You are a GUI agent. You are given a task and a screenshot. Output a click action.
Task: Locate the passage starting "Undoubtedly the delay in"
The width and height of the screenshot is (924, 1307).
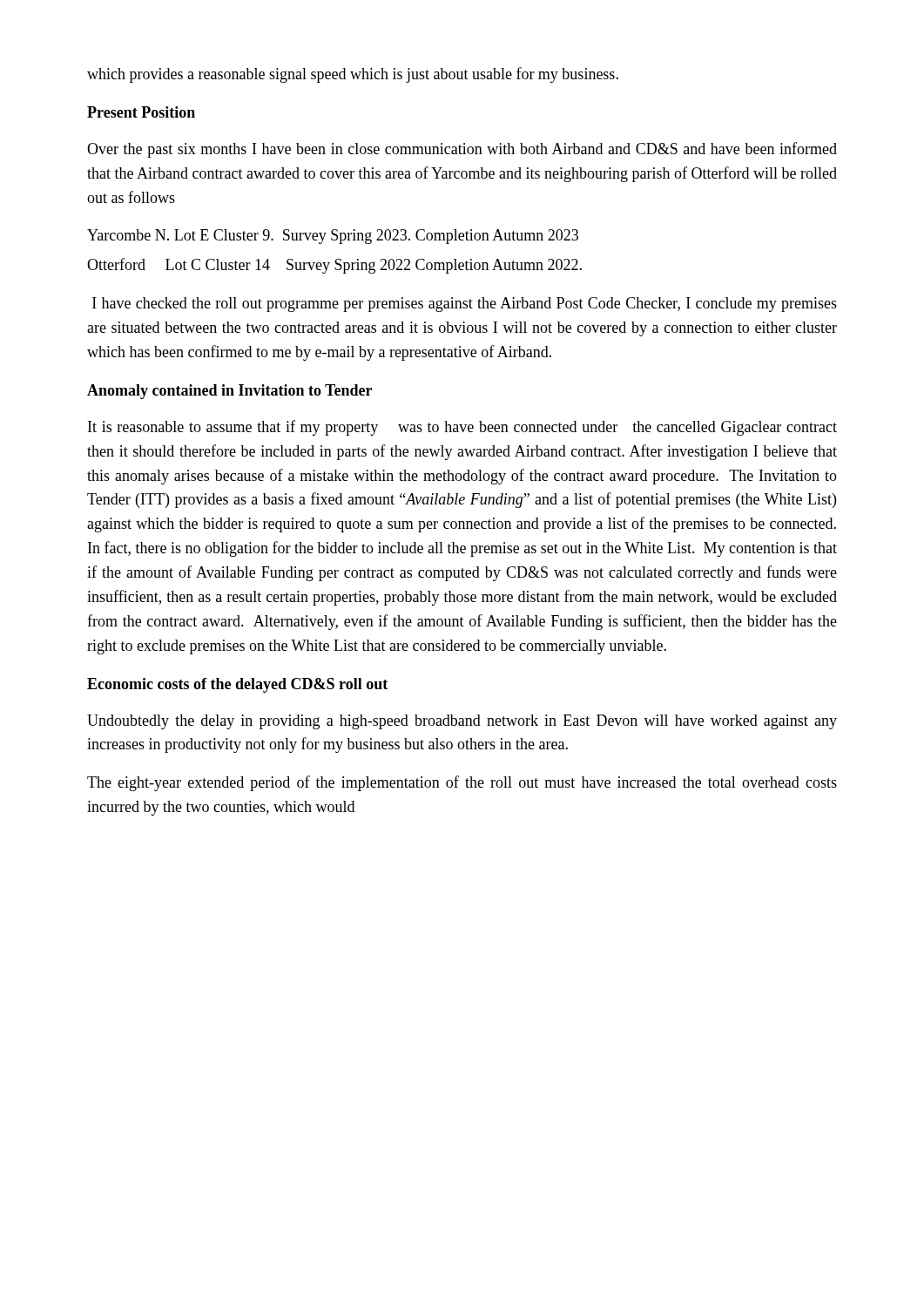(x=462, y=733)
